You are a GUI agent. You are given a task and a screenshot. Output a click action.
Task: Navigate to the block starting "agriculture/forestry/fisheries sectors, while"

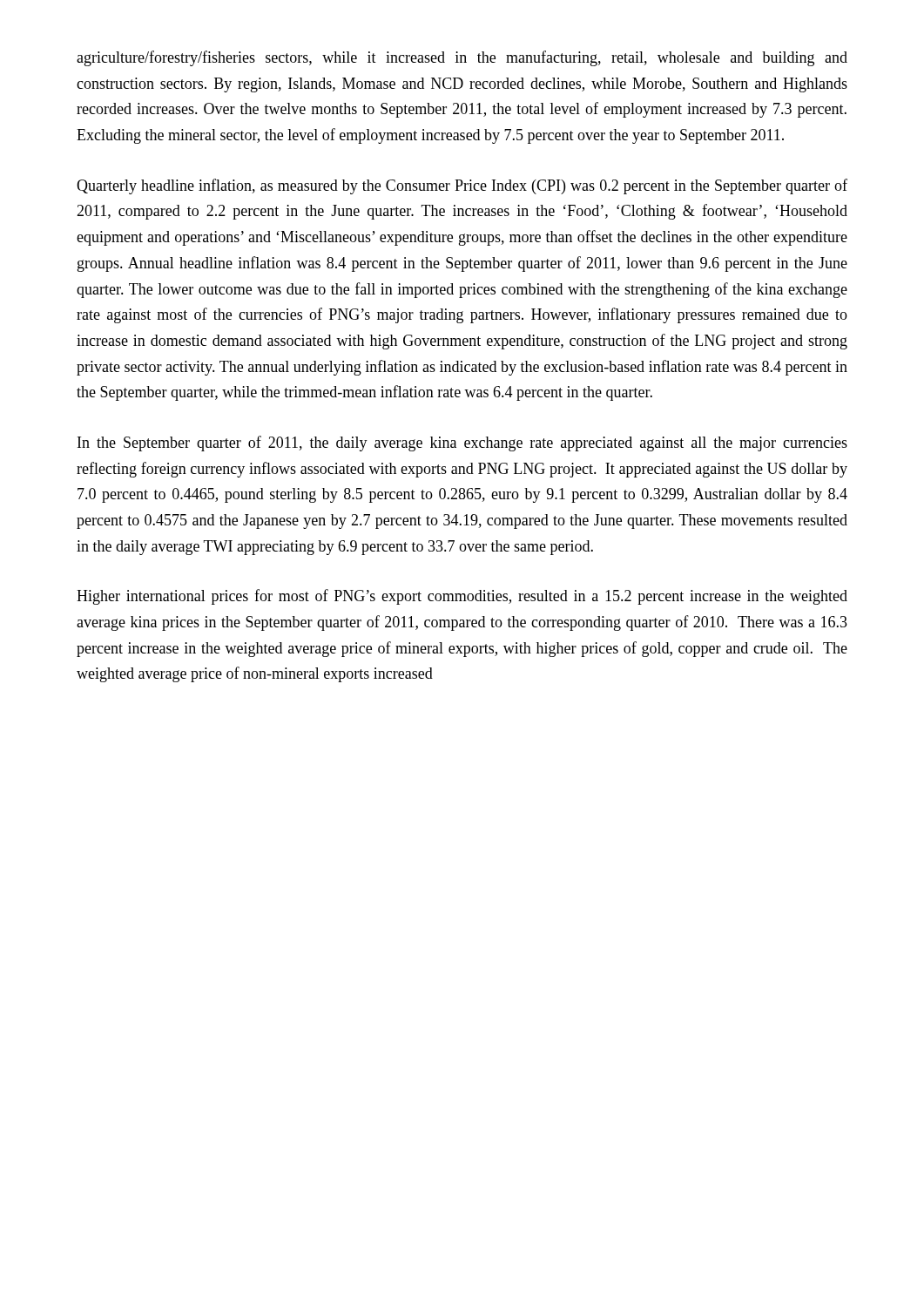pyautogui.click(x=462, y=96)
